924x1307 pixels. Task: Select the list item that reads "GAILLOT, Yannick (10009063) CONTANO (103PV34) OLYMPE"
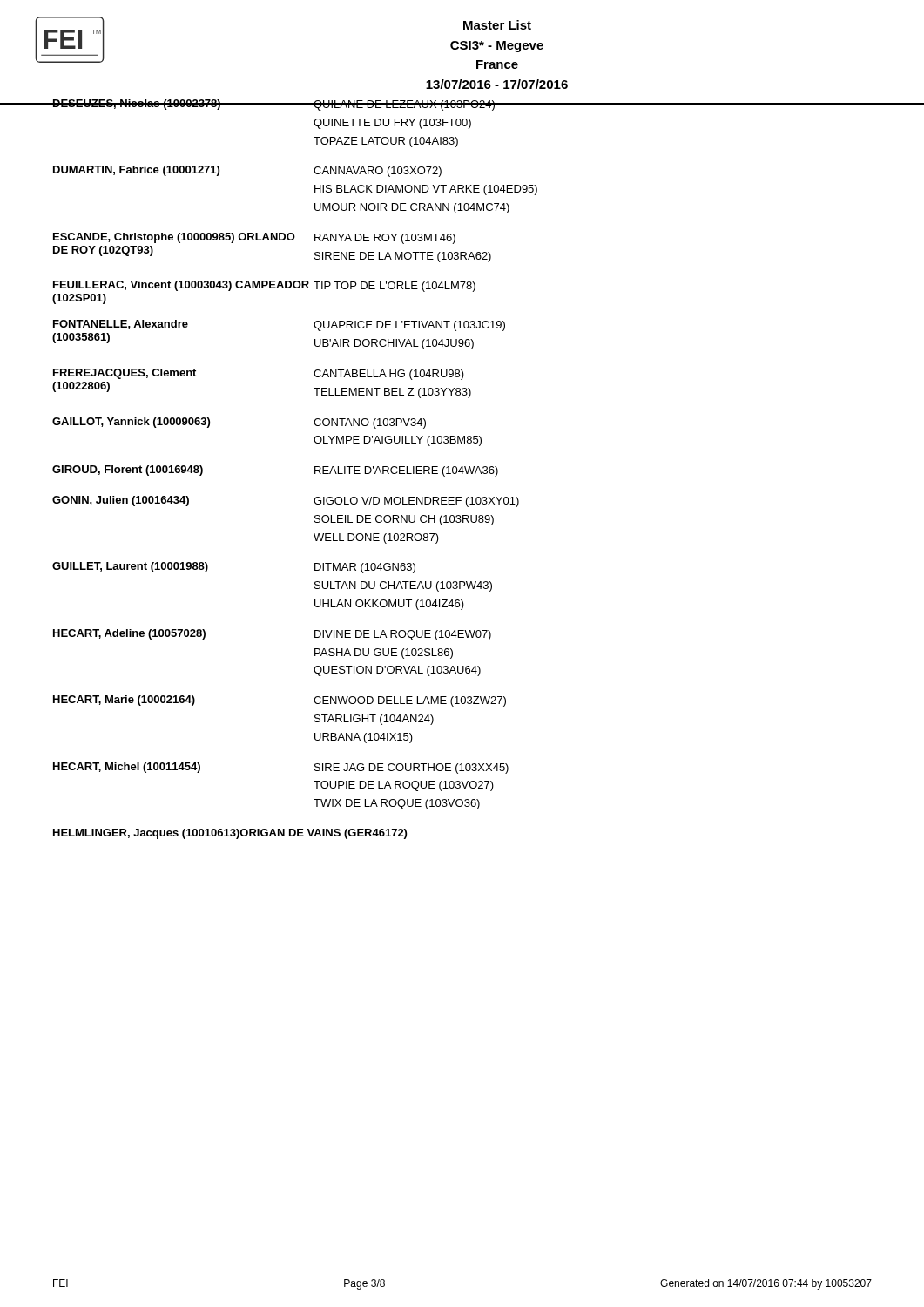(x=462, y=432)
